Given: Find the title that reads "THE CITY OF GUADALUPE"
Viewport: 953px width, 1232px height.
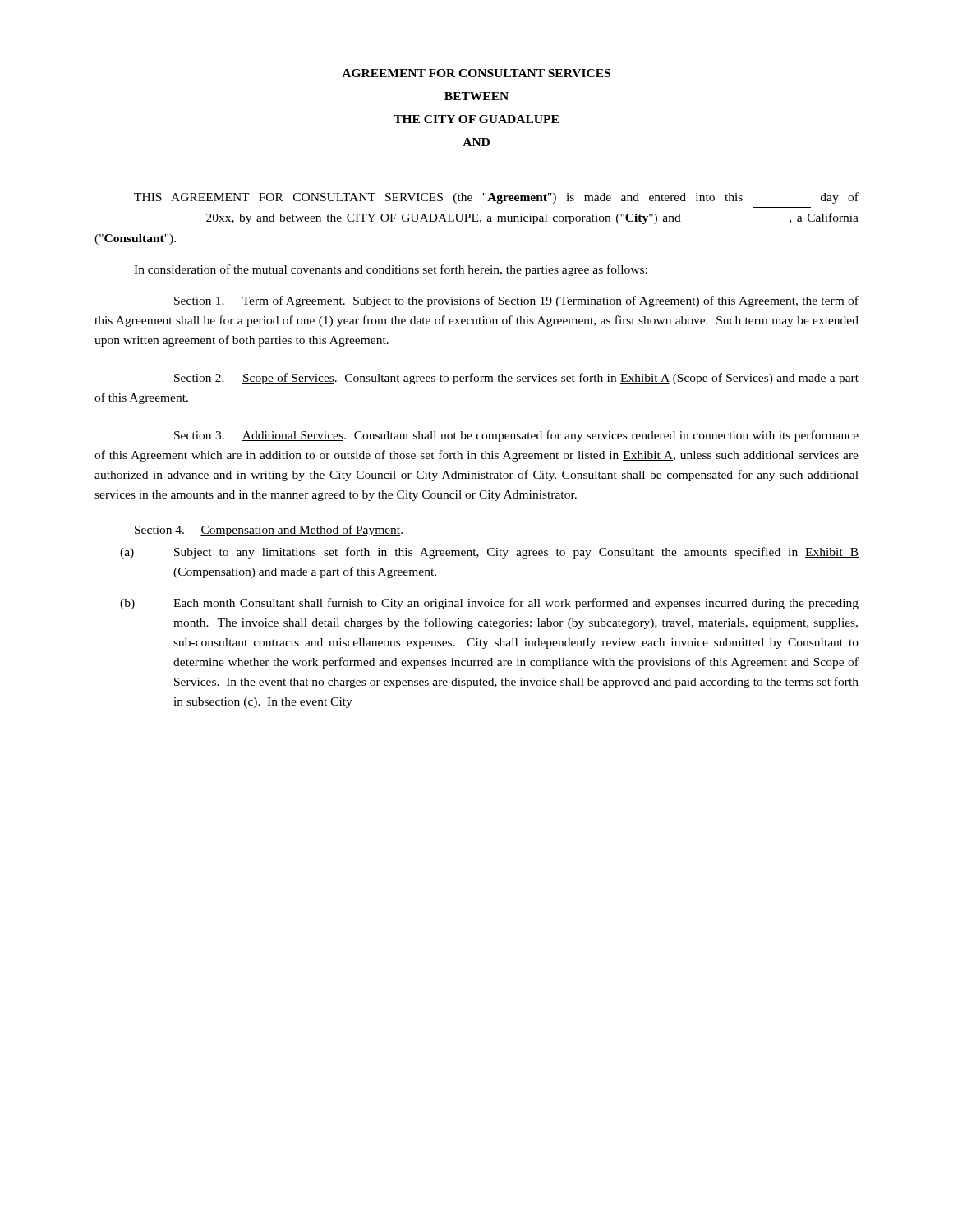Looking at the screenshot, I should point(476,119).
